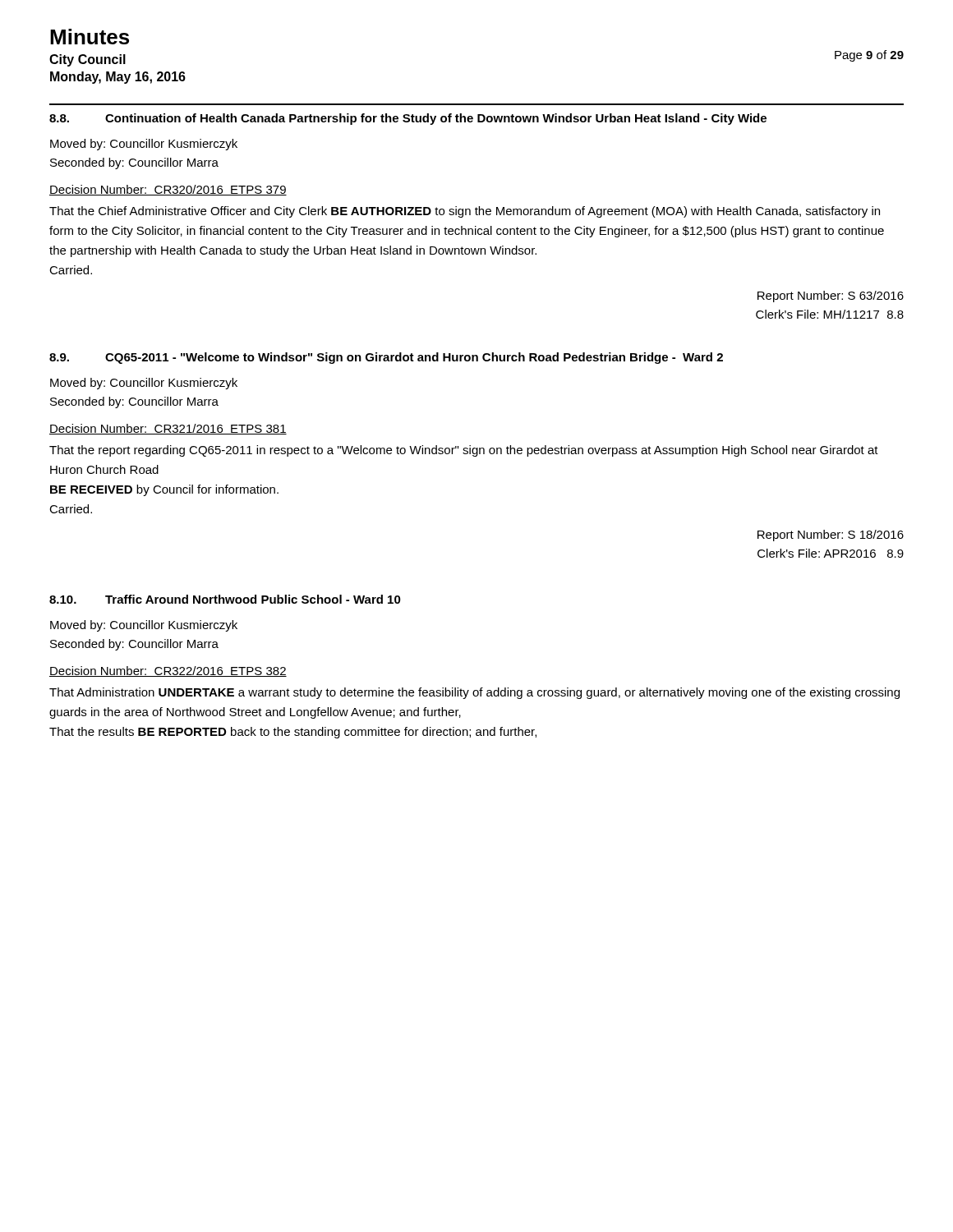Select the text block that says "Decision Number: CR320/2016 ETPS 379"

pos(476,228)
